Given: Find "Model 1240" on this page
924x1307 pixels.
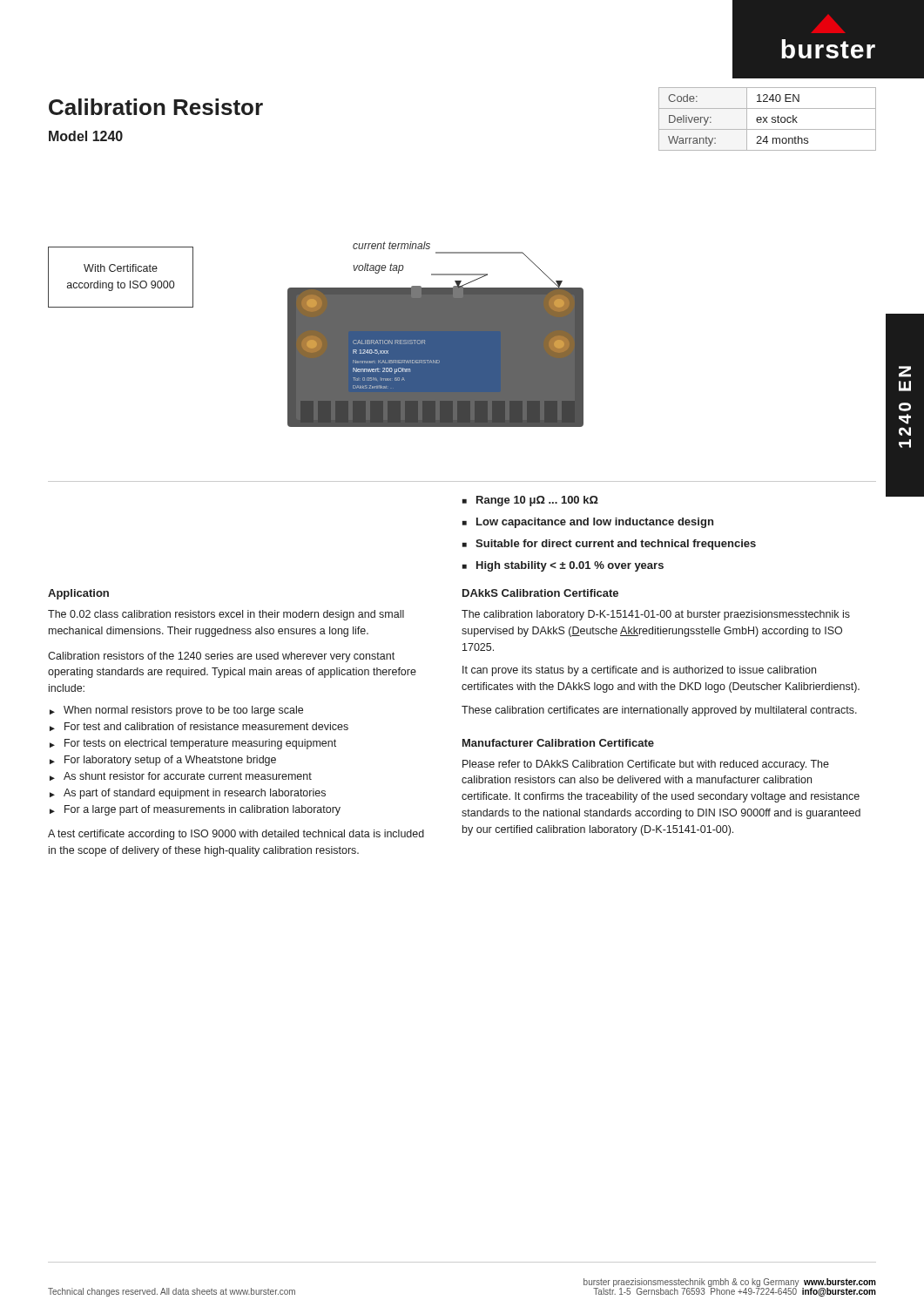Looking at the screenshot, I should (85, 136).
